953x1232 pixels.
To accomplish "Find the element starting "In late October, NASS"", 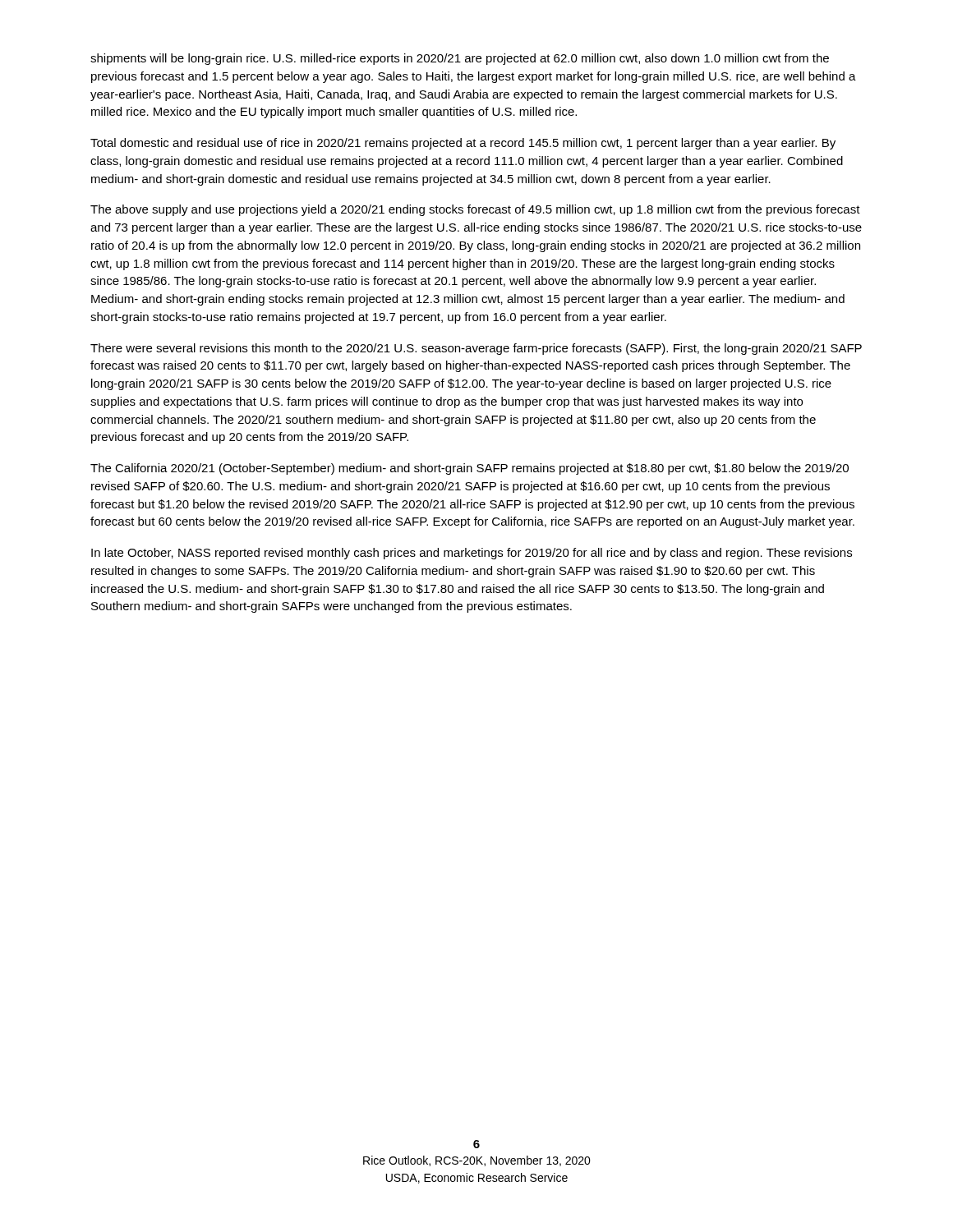I will click(471, 579).
